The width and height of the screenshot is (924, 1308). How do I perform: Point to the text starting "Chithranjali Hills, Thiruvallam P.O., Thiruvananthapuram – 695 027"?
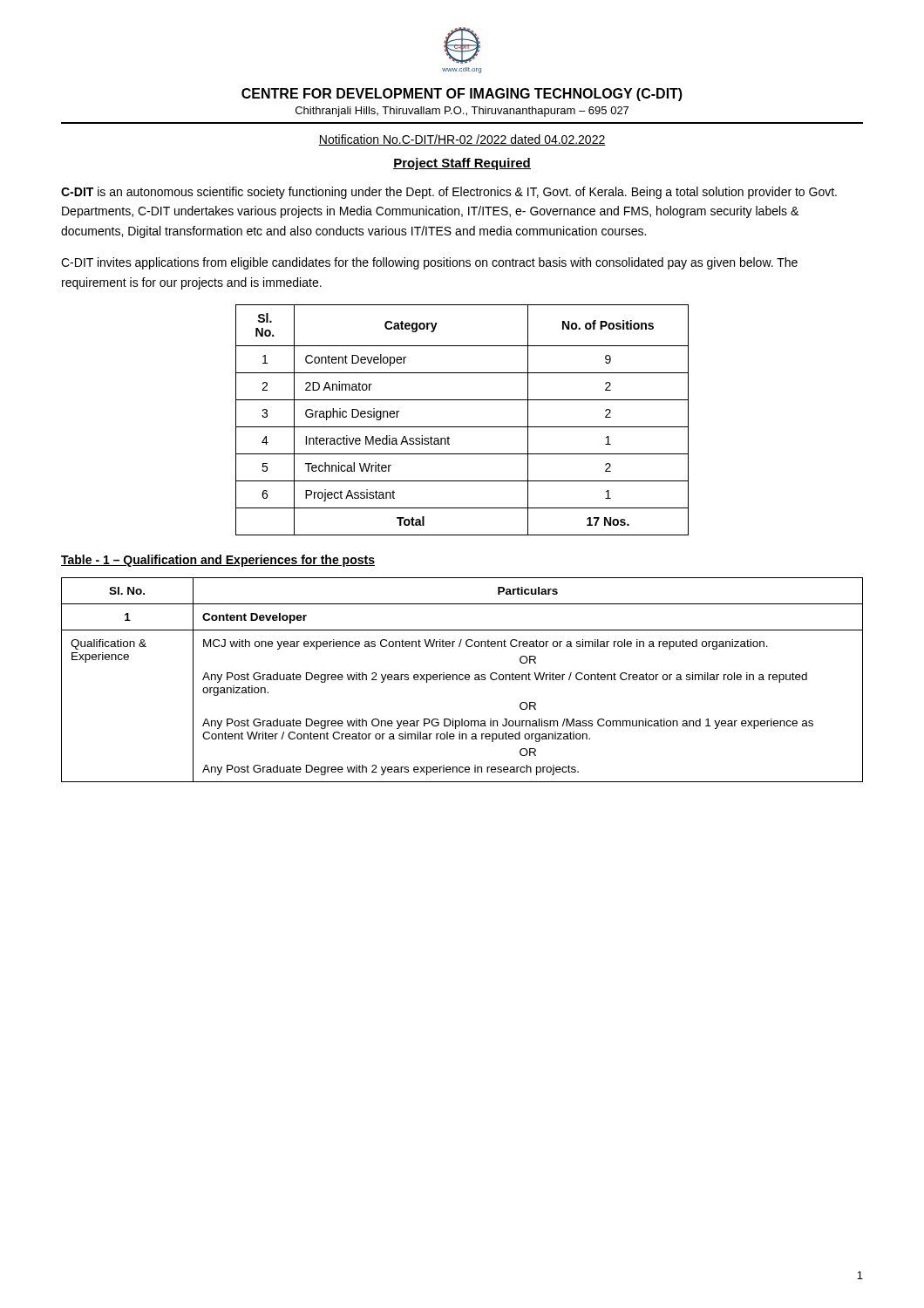click(462, 110)
